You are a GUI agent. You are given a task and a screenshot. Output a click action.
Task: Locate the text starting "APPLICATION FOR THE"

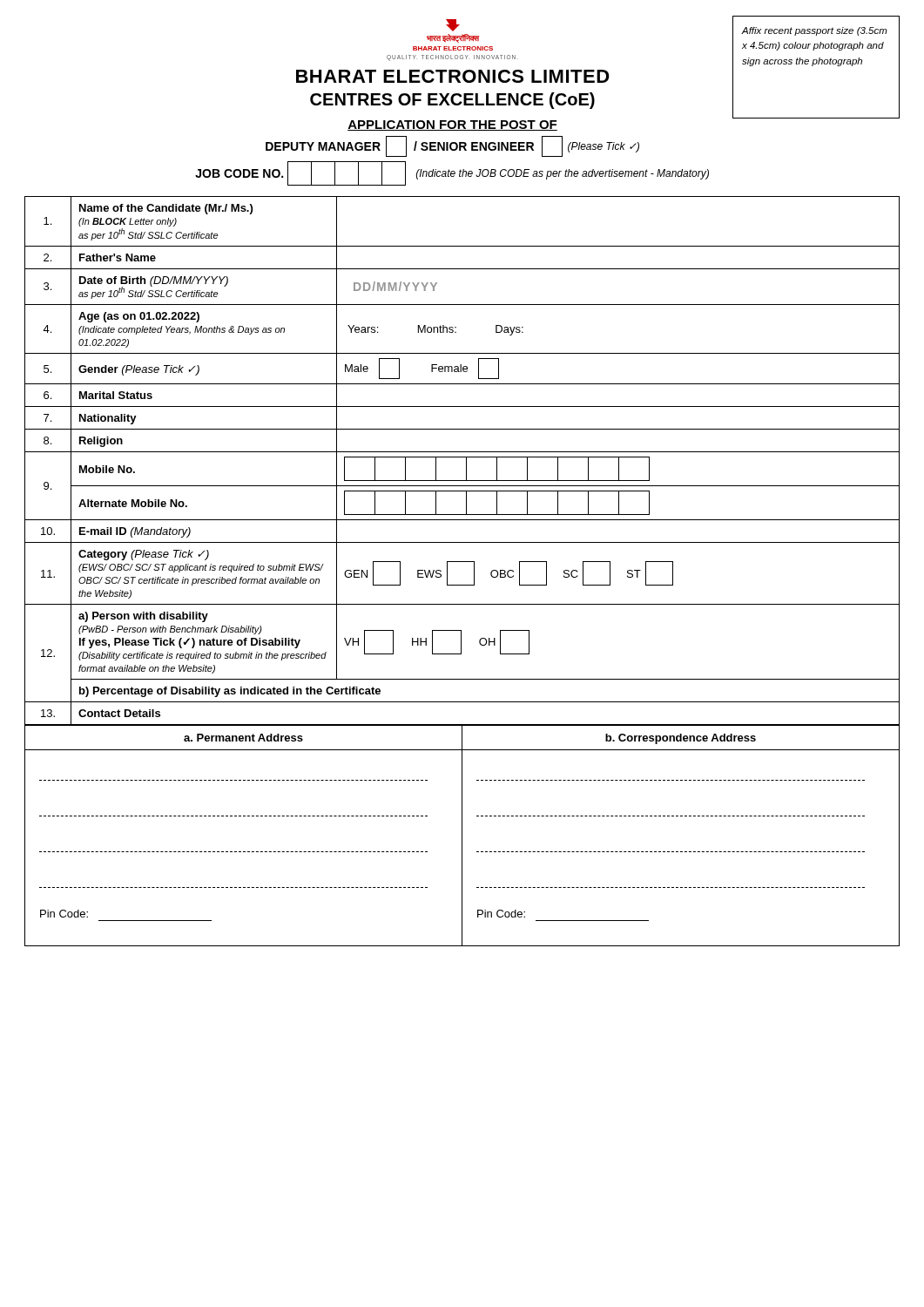452,124
